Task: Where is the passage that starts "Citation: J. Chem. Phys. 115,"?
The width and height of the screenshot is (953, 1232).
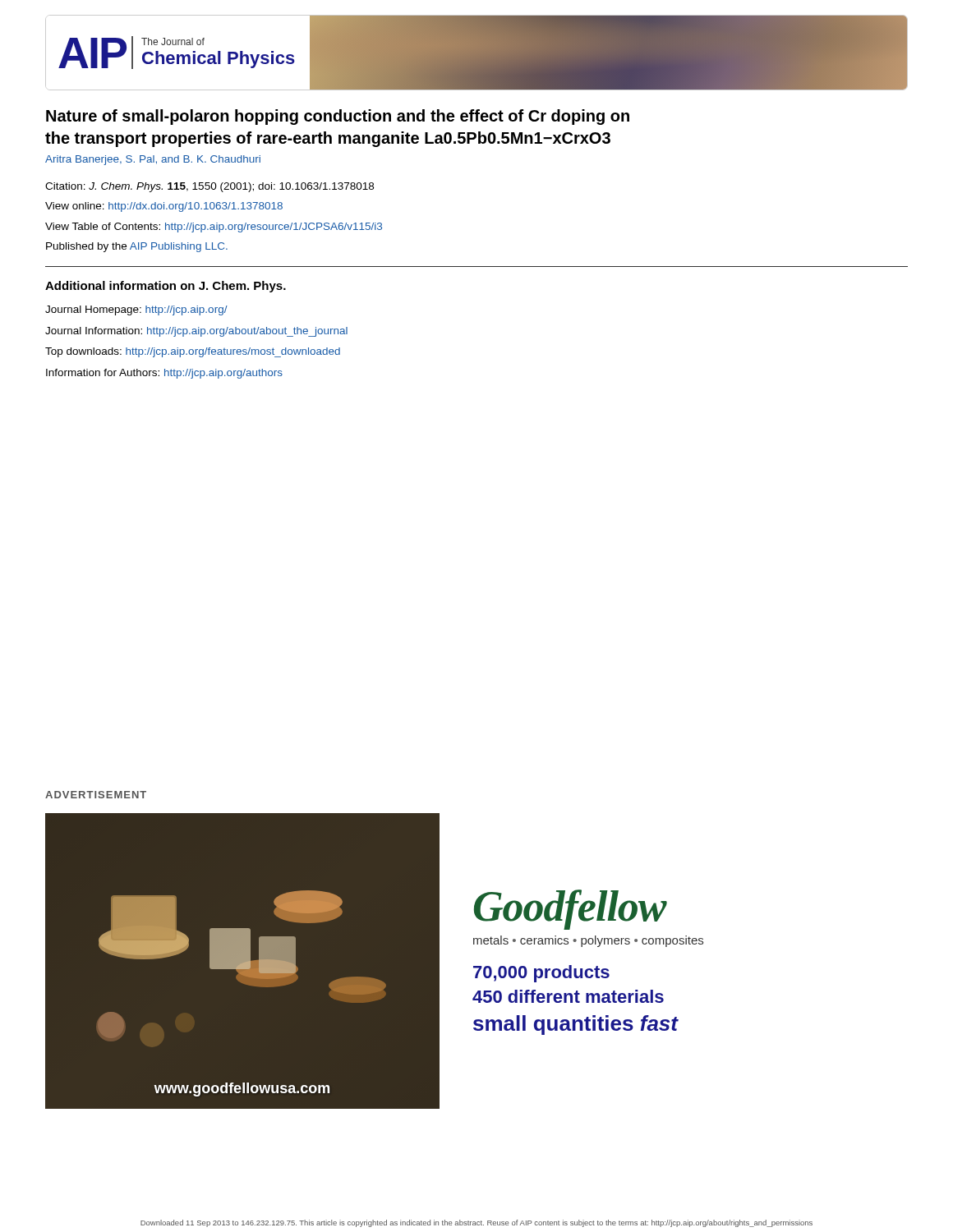Action: 214,216
